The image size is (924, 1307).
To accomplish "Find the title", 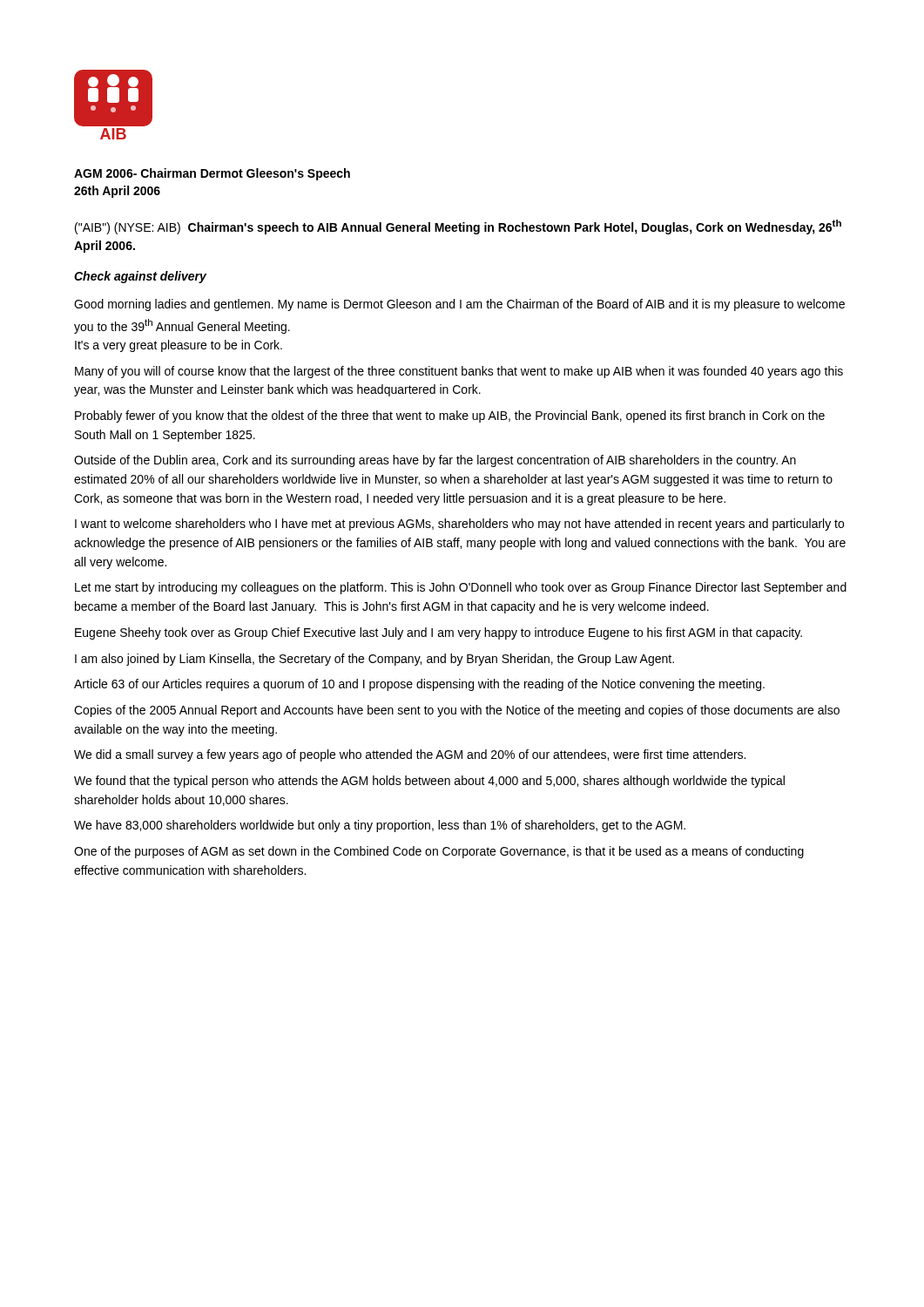I will click(x=212, y=182).
